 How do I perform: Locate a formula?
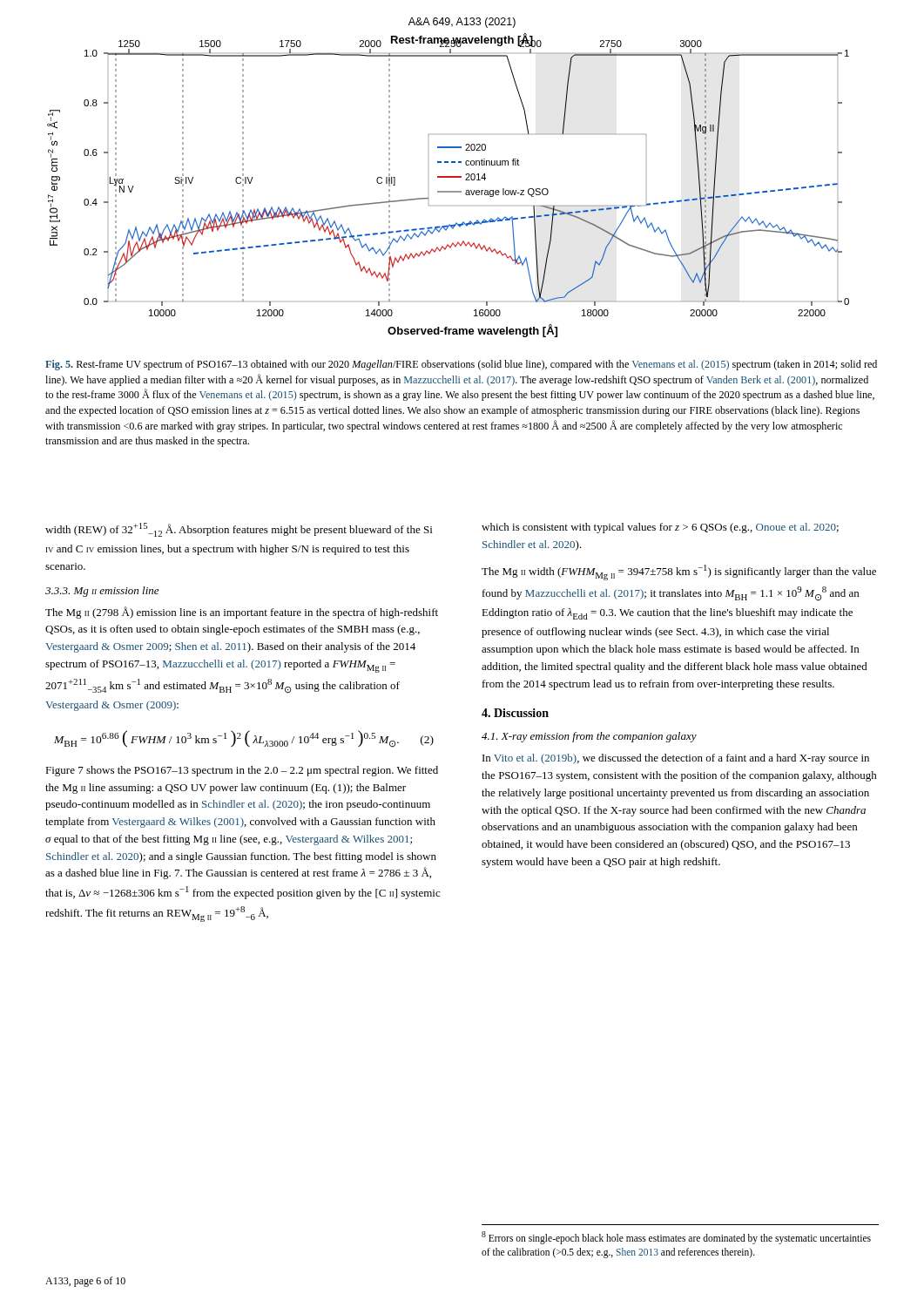pos(244,738)
